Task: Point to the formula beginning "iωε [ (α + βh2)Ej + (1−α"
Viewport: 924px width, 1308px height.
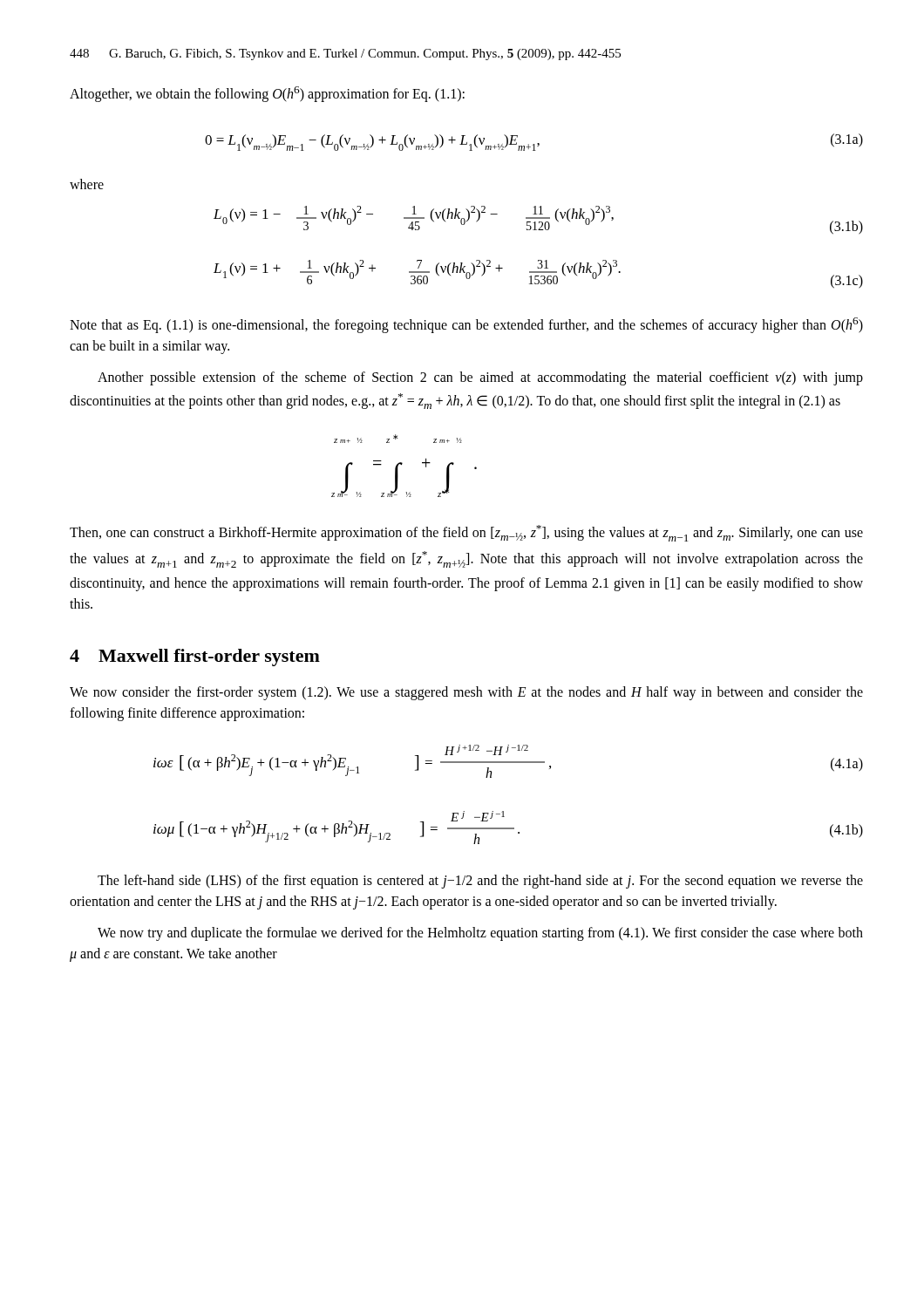Action: pyautogui.click(x=503, y=764)
